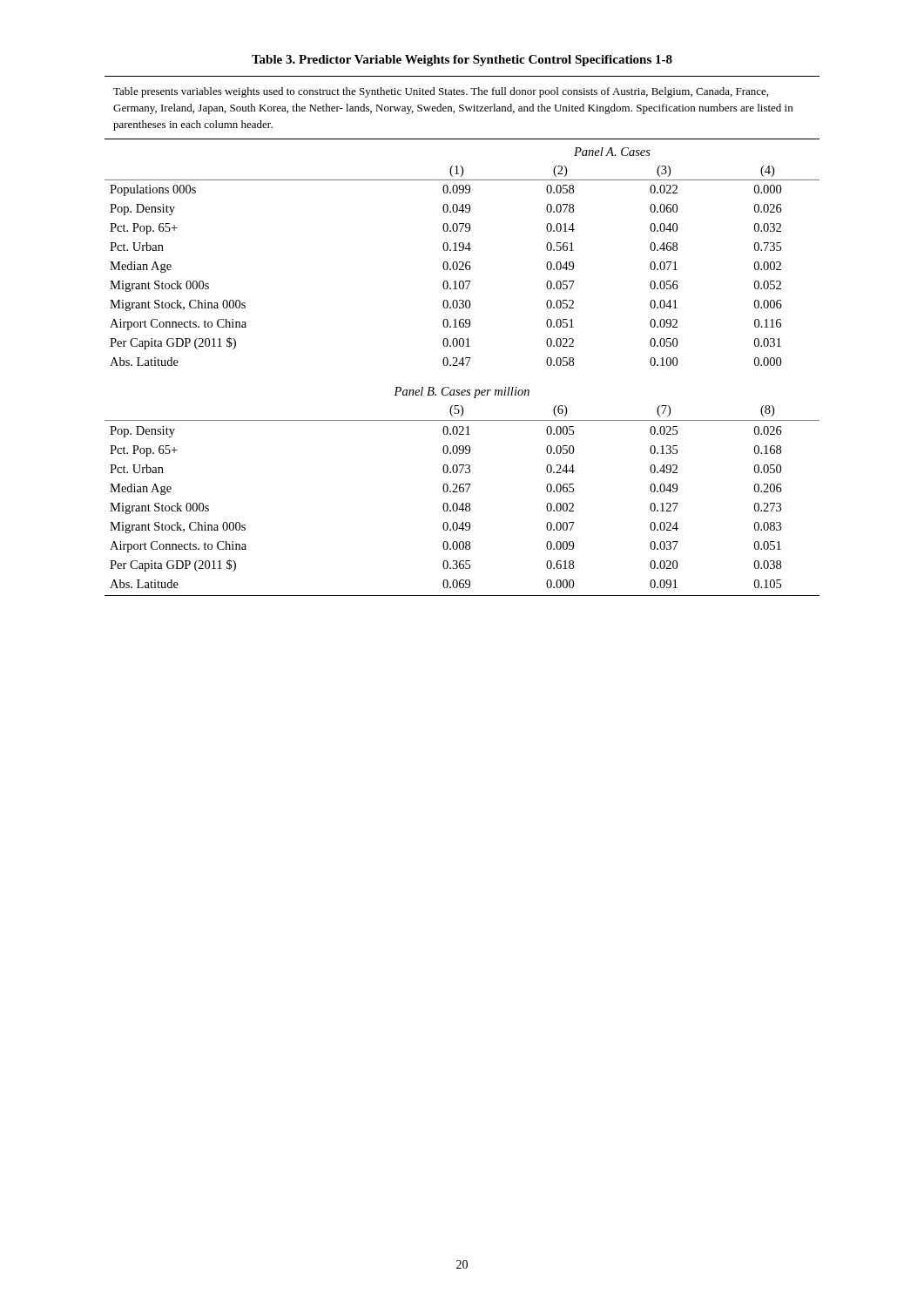
Task: Click on the region starting "Table 3. Predictor Variable Weights for Synthetic"
Action: (462, 59)
